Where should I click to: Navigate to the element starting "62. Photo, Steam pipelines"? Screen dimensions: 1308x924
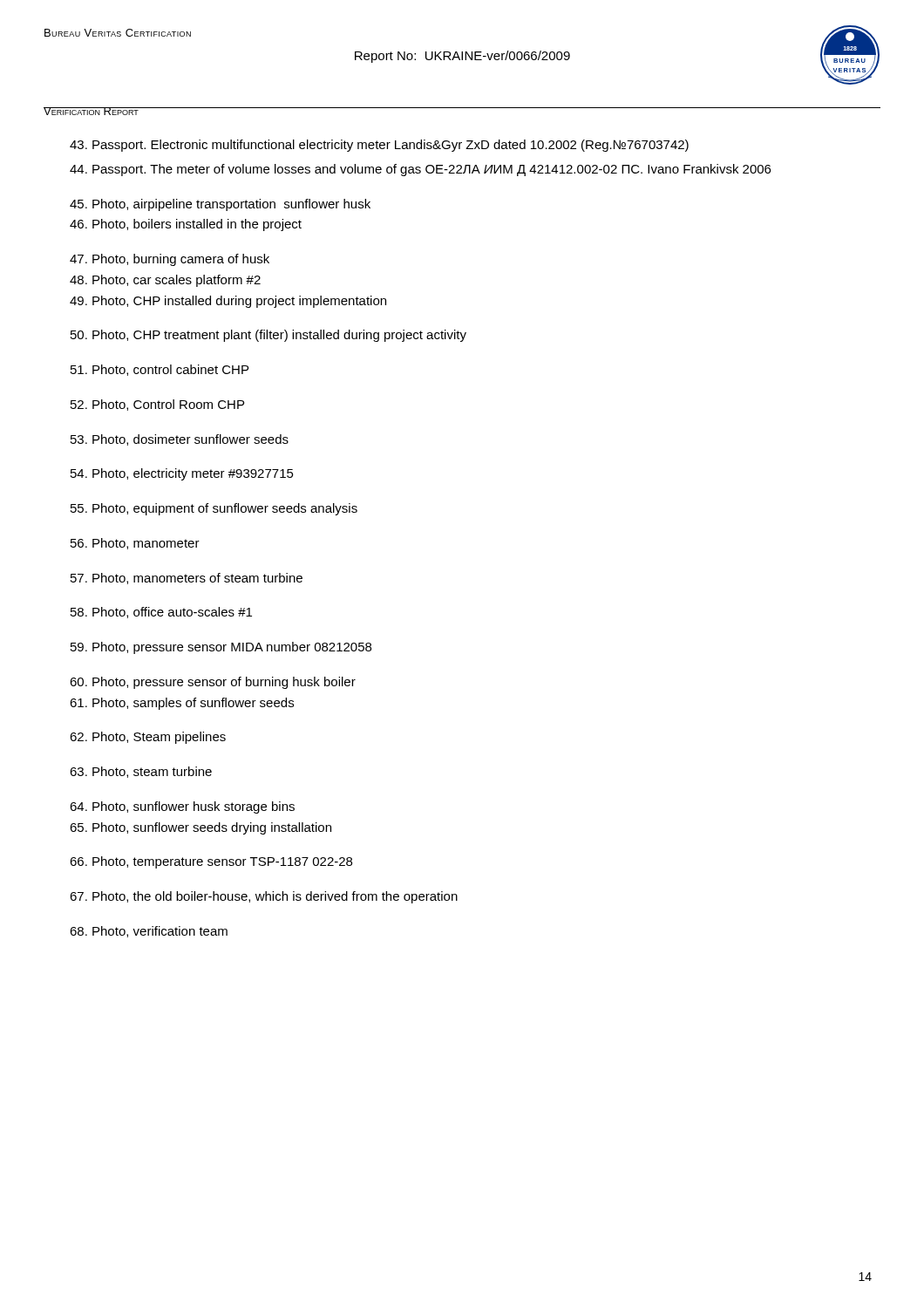click(x=148, y=737)
